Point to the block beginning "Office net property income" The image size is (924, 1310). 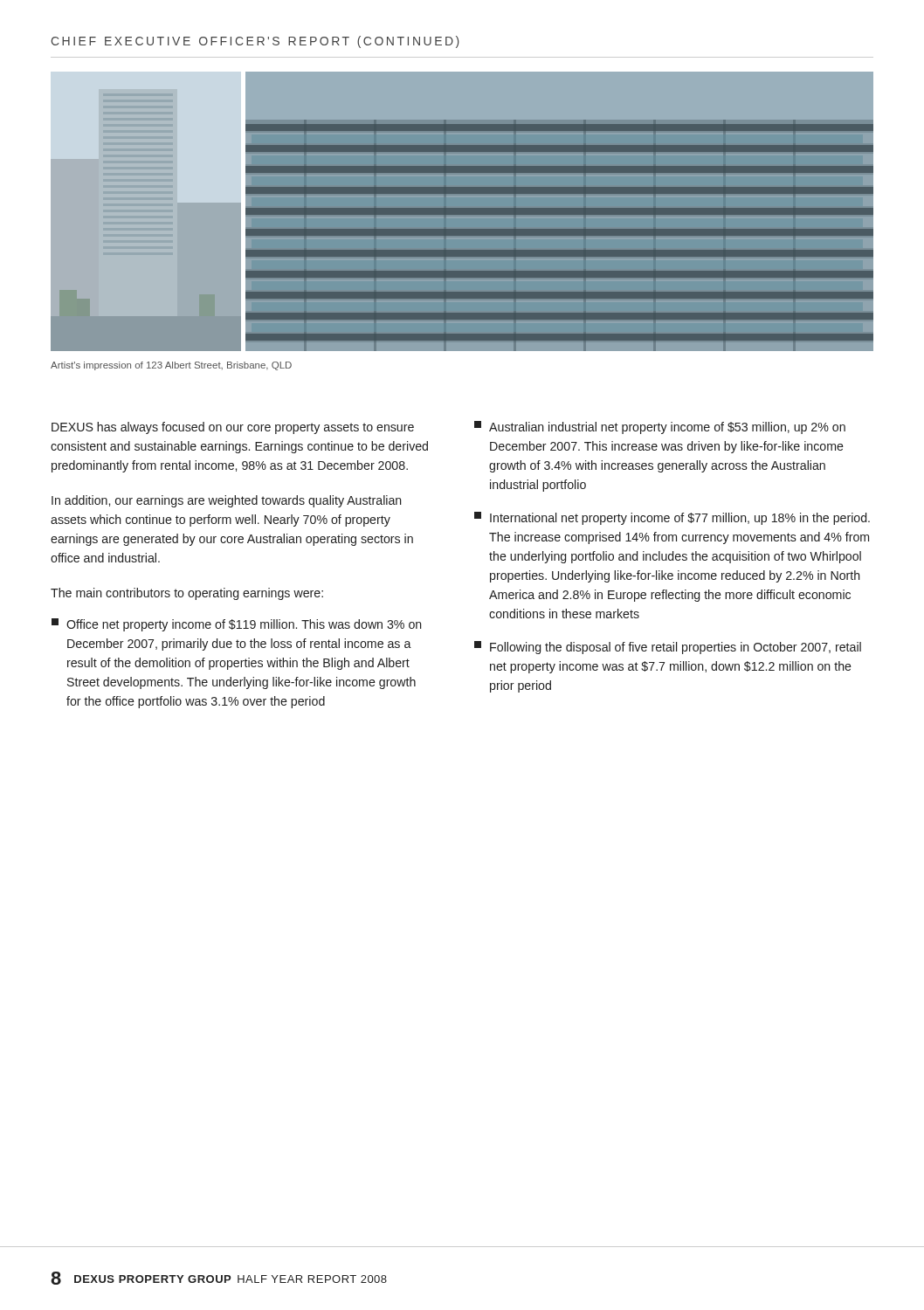pos(241,663)
